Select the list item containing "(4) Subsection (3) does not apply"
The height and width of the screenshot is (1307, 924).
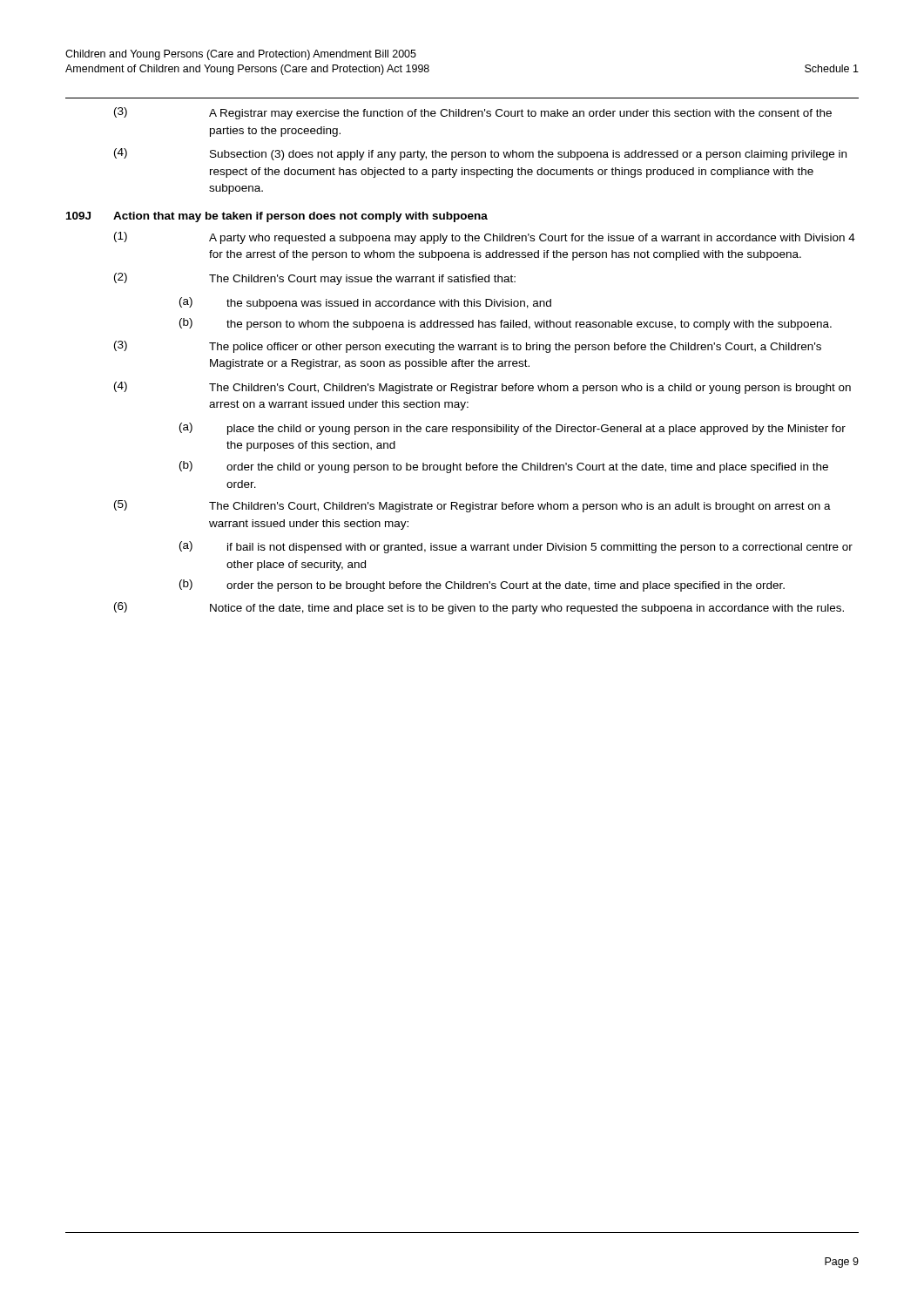[x=462, y=171]
